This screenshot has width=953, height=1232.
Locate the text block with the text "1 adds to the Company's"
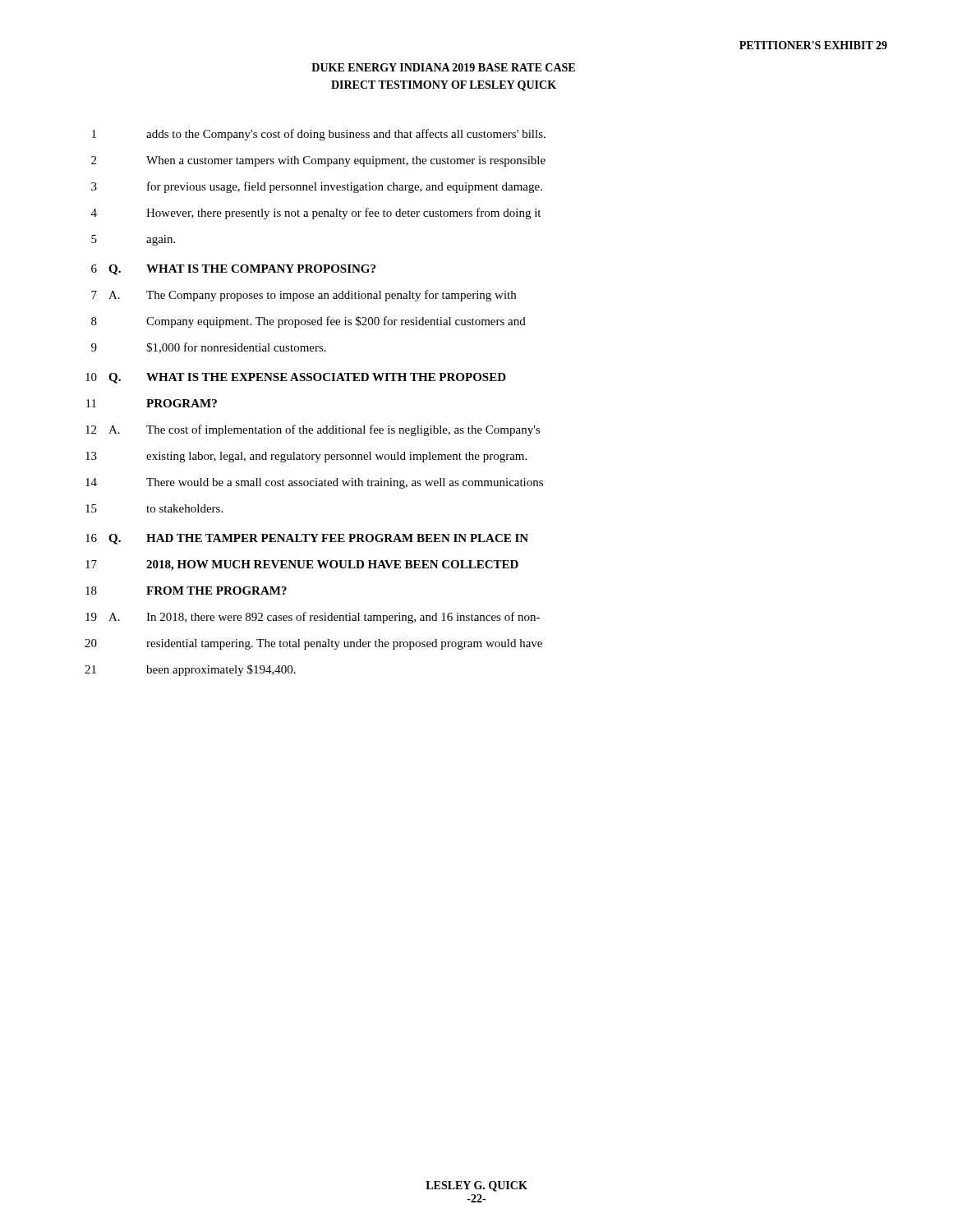476,135
